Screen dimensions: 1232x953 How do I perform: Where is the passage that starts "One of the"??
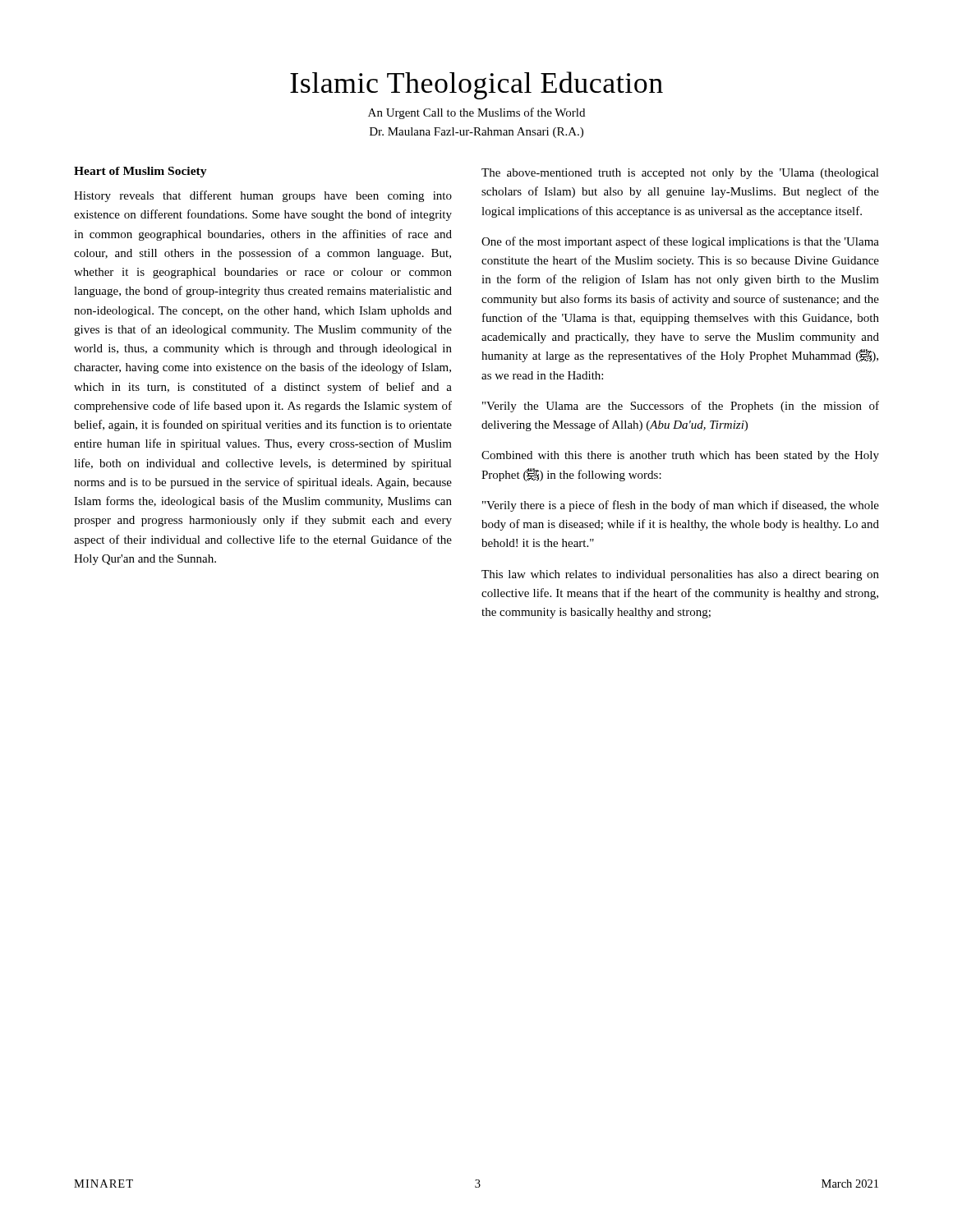680,308
